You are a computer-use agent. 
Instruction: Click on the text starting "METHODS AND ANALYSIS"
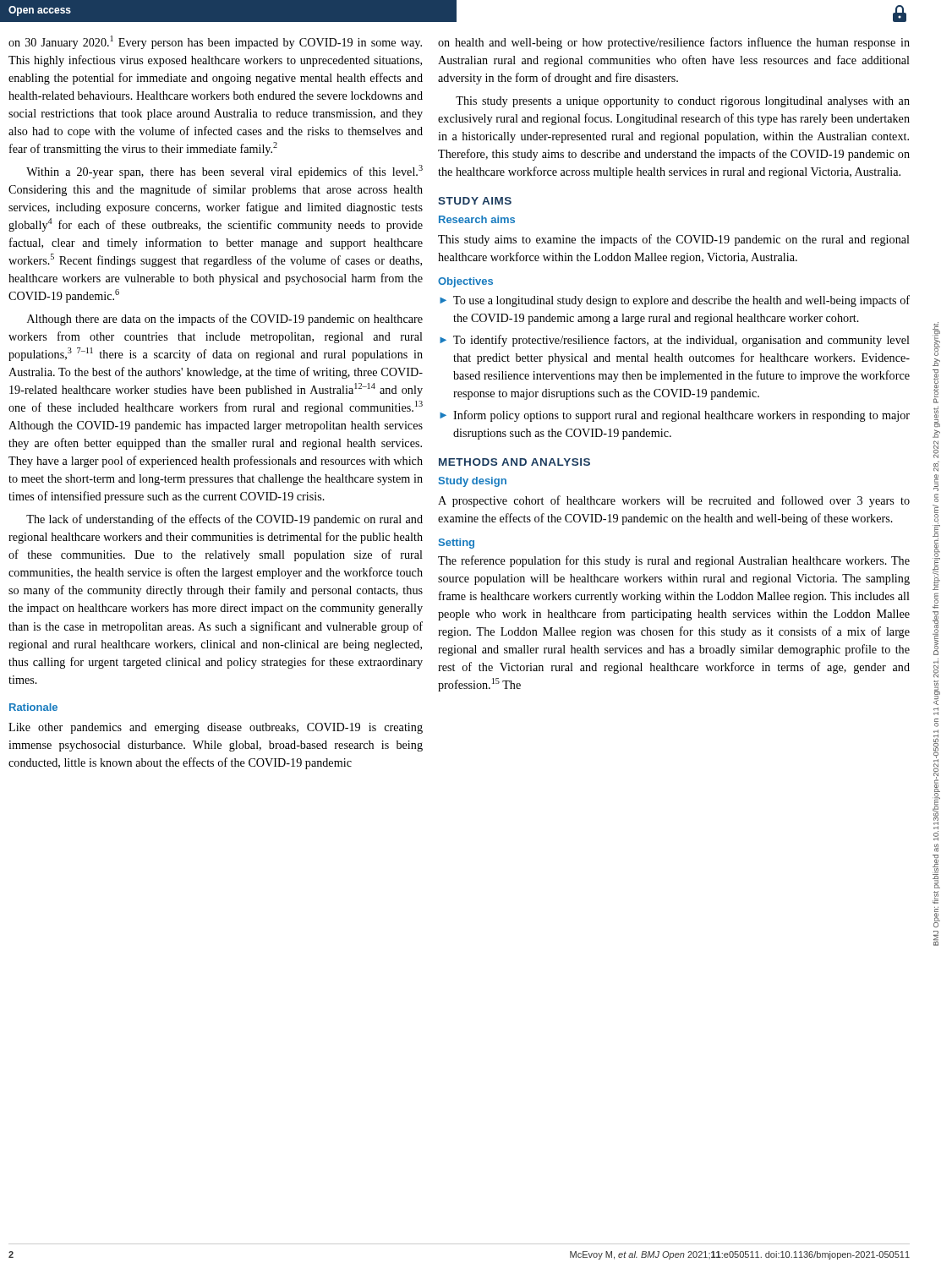pyautogui.click(x=514, y=462)
